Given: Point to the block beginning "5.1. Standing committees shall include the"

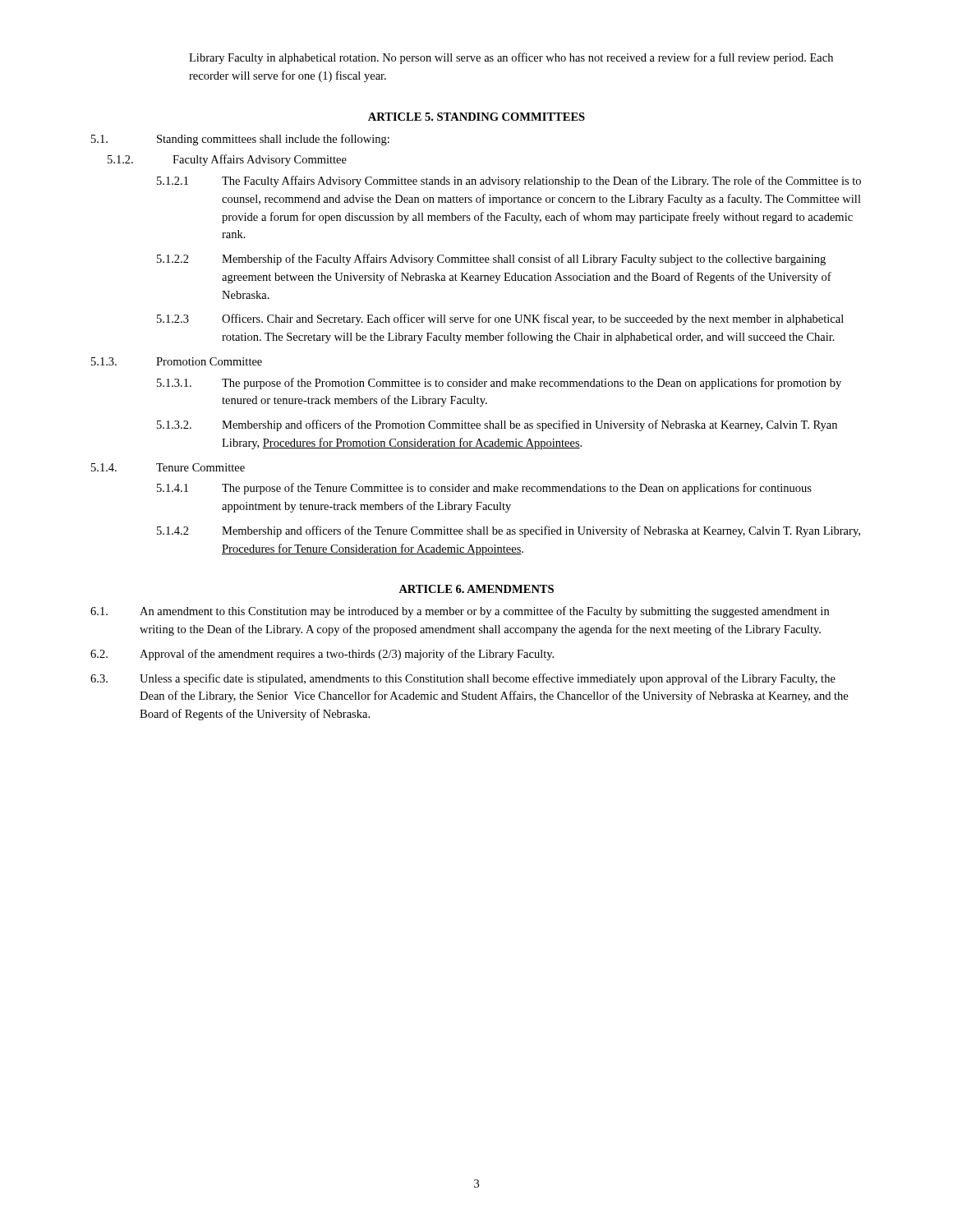Looking at the screenshot, I should point(240,140).
